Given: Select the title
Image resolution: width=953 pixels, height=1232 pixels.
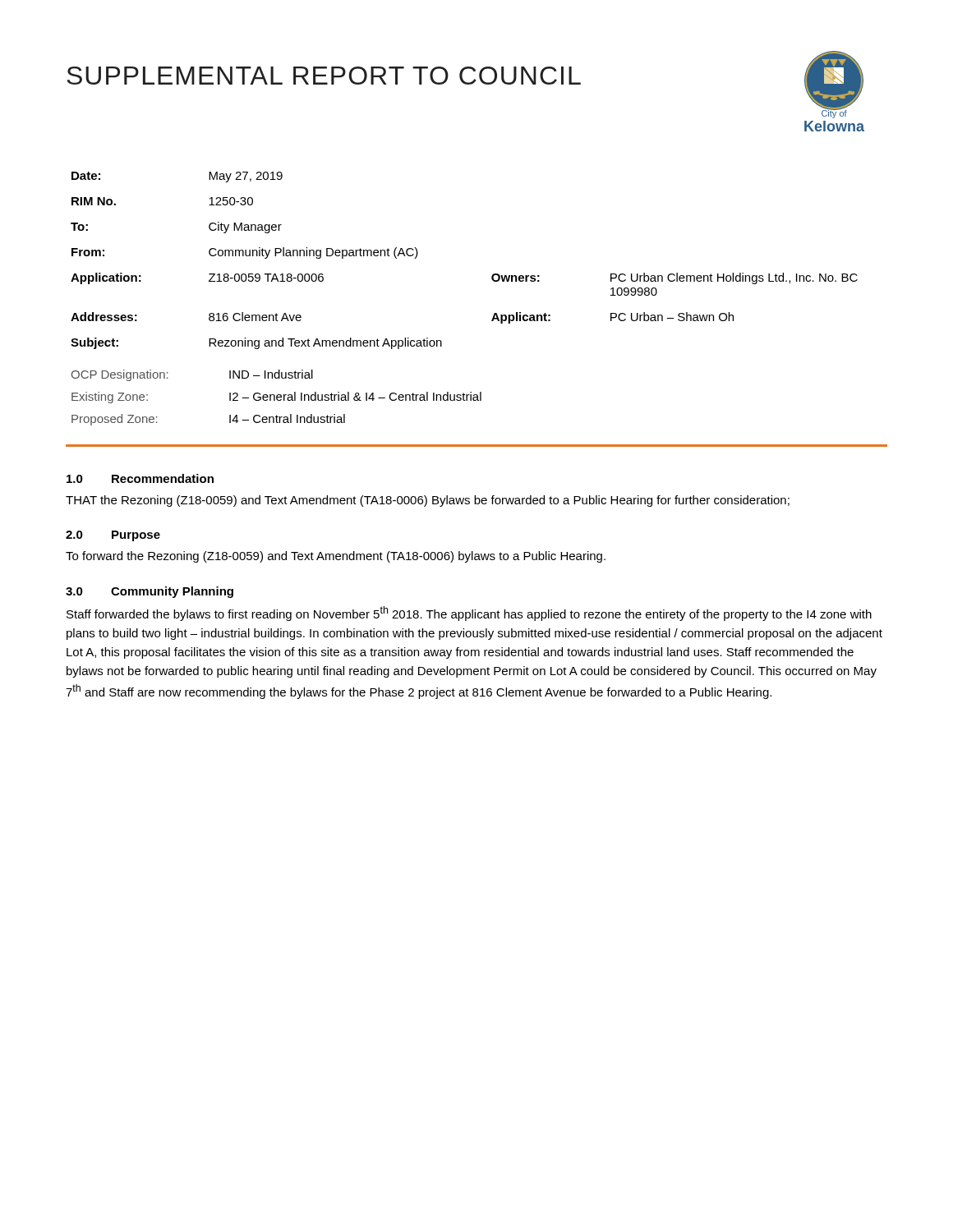Looking at the screenshot, I should tap(324, 76).
